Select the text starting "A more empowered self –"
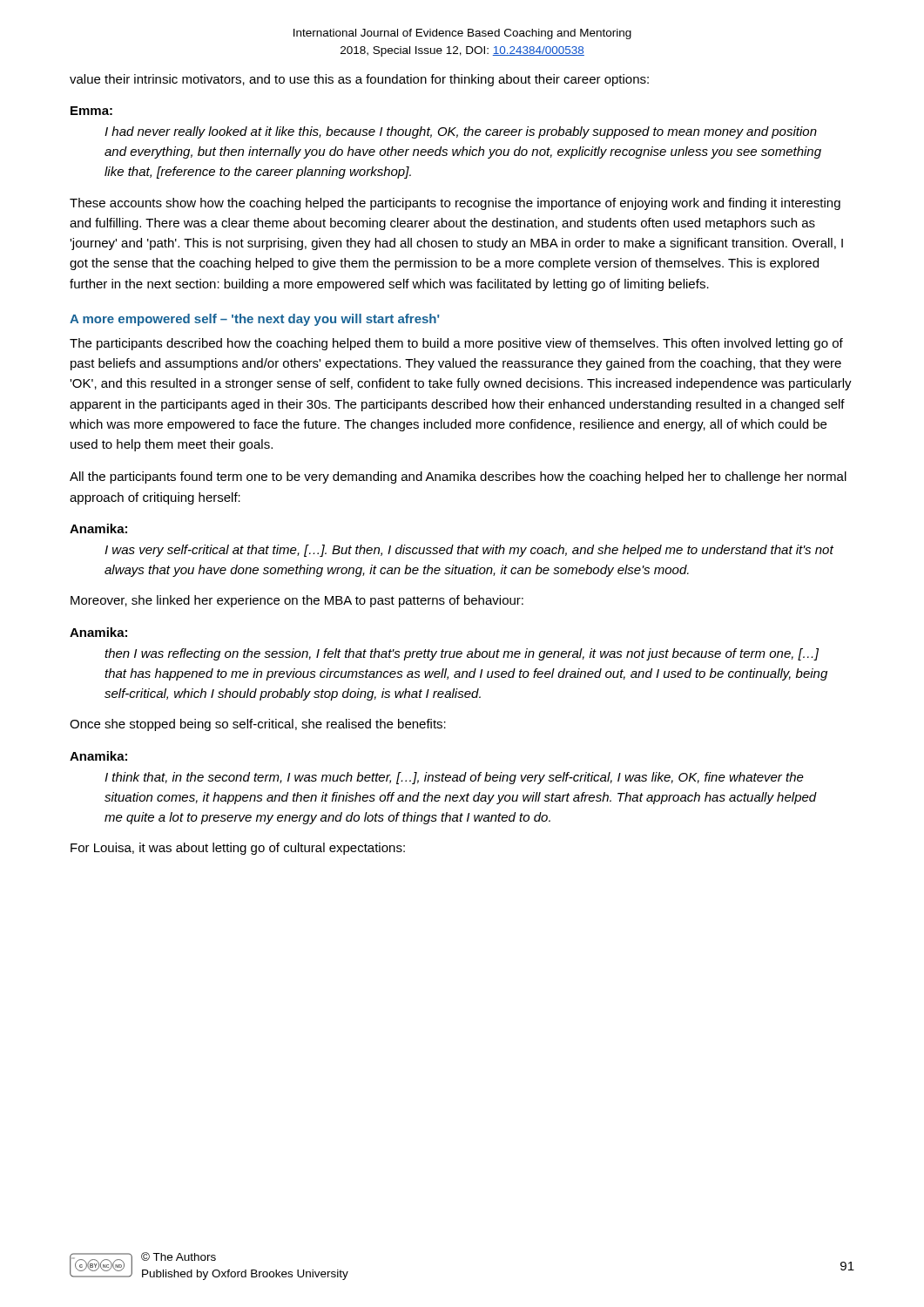Screen dimensions: 1307x924 click(255, 318)
